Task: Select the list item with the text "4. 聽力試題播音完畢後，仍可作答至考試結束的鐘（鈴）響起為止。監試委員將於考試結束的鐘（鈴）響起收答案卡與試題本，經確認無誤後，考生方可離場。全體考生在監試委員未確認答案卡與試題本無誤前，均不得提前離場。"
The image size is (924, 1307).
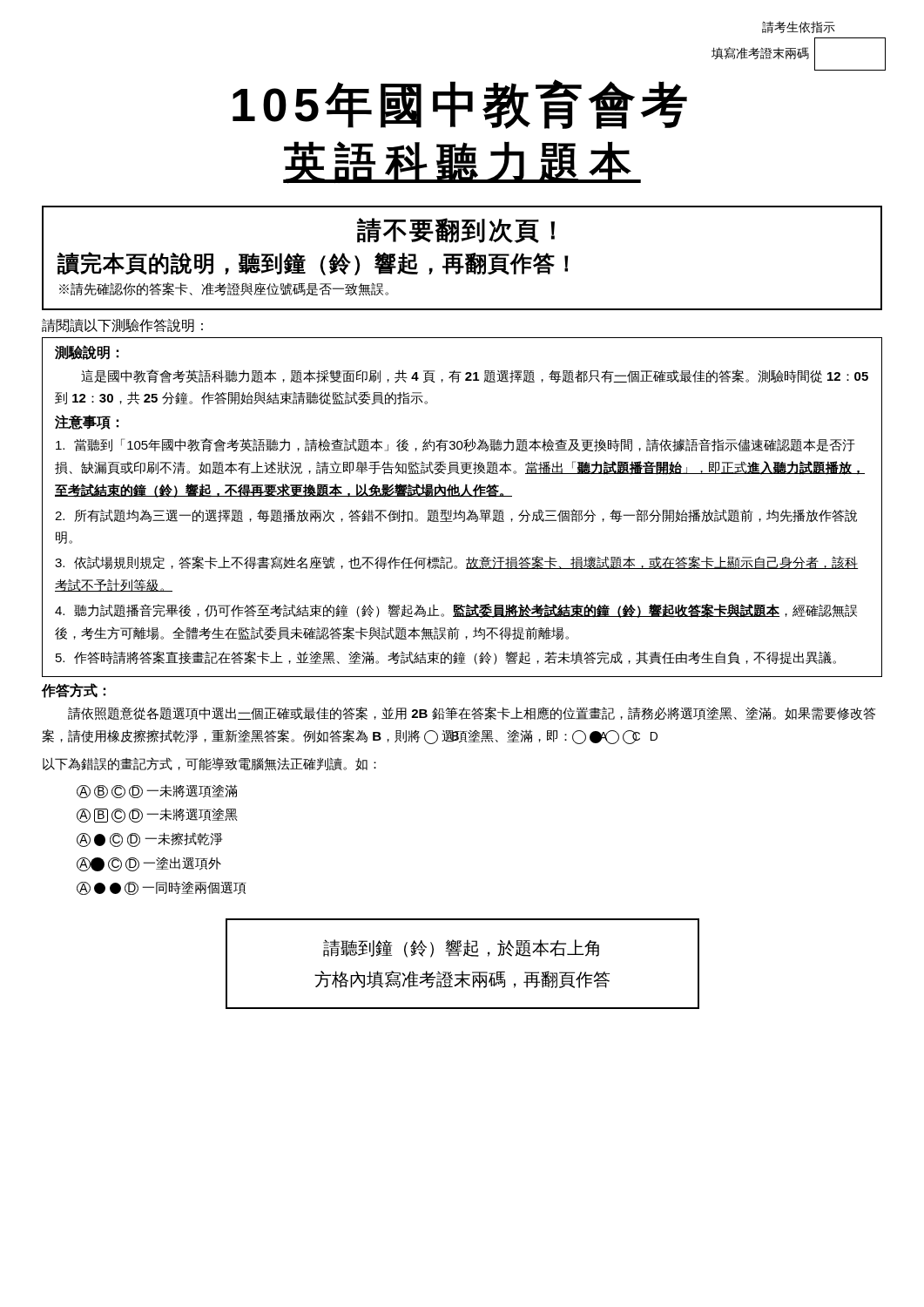Action: (456, 620)
